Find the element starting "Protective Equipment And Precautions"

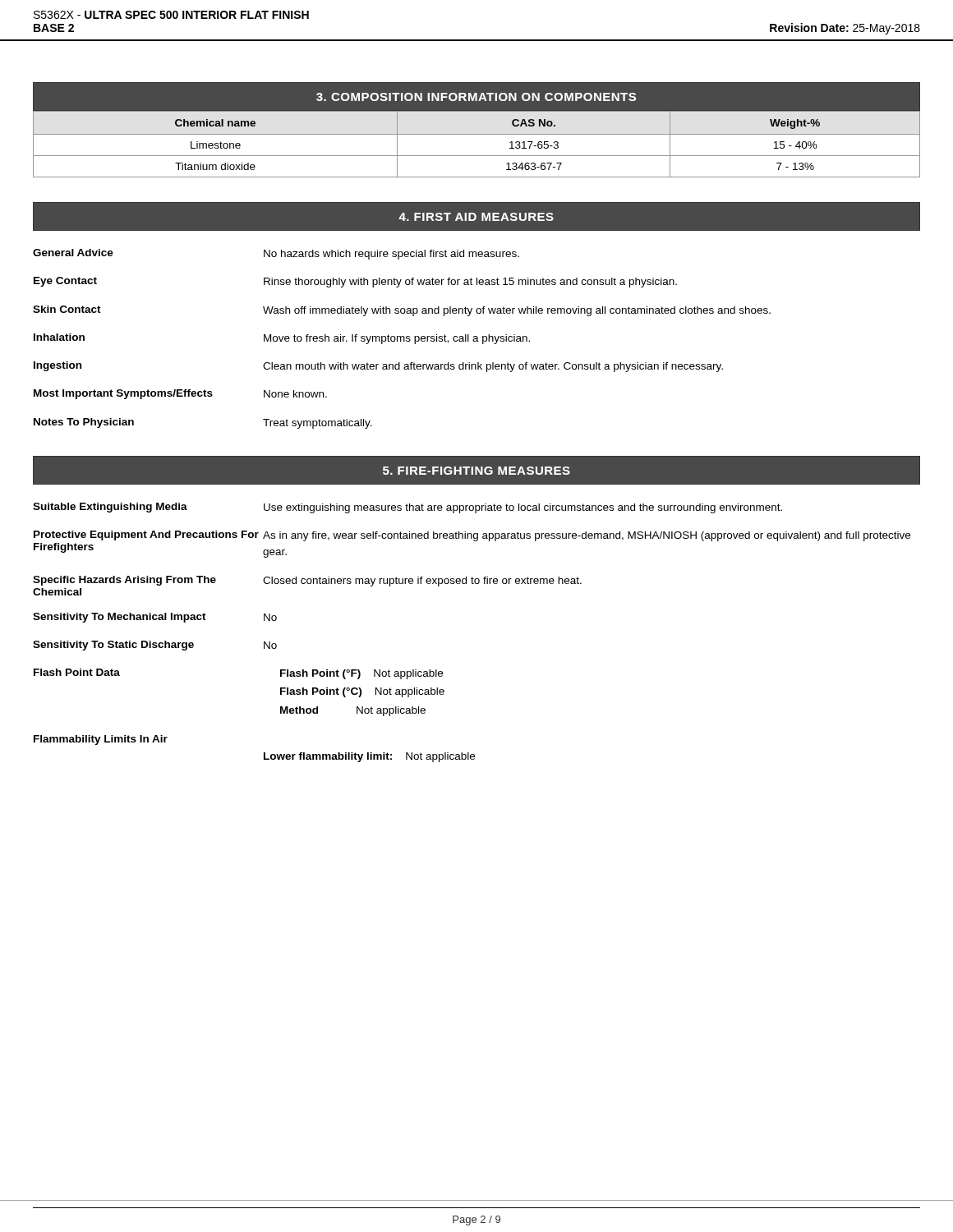476,544
